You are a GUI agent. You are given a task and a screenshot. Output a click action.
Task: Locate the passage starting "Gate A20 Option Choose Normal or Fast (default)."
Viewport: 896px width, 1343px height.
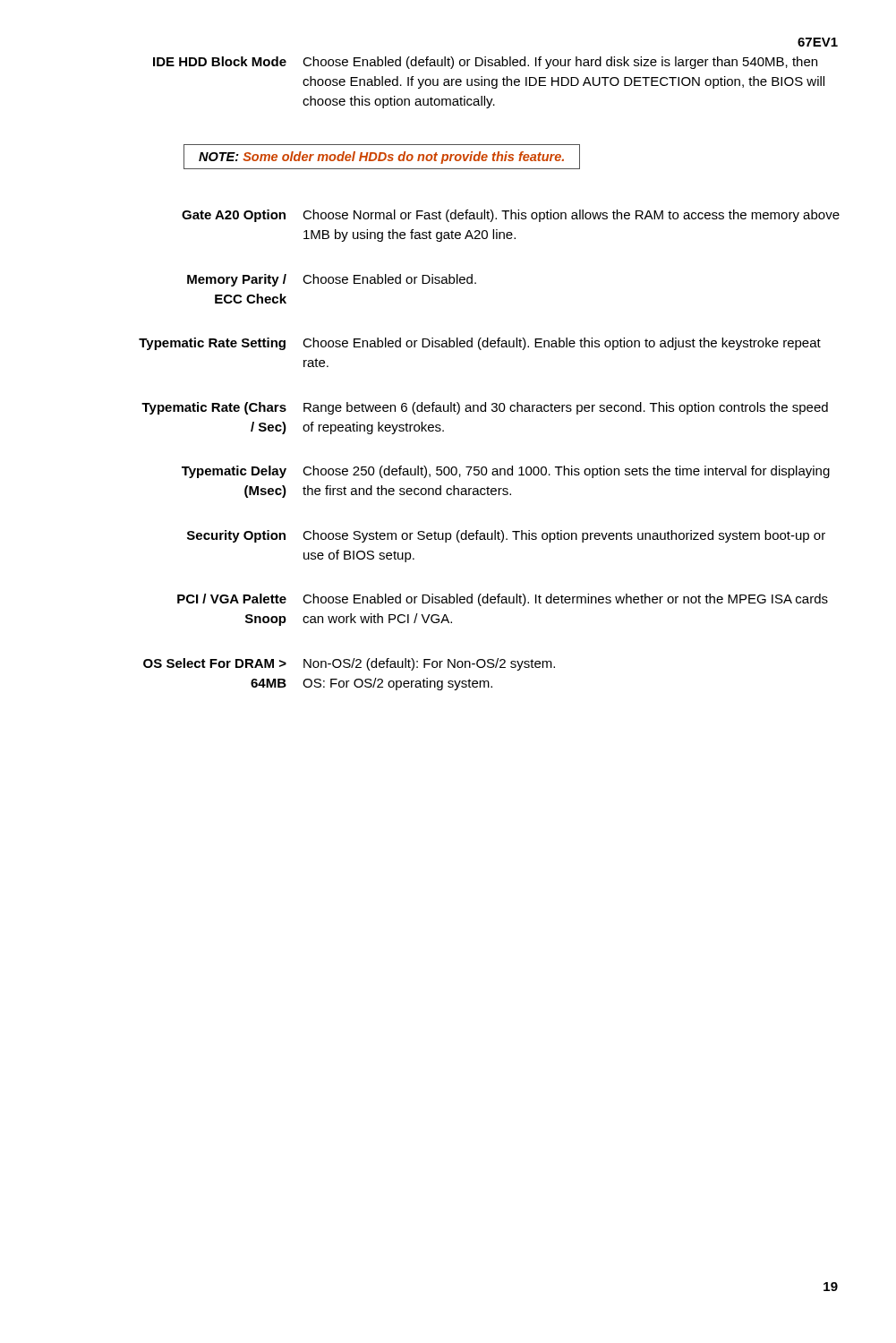pyautogui.click(x=448, y=225)
